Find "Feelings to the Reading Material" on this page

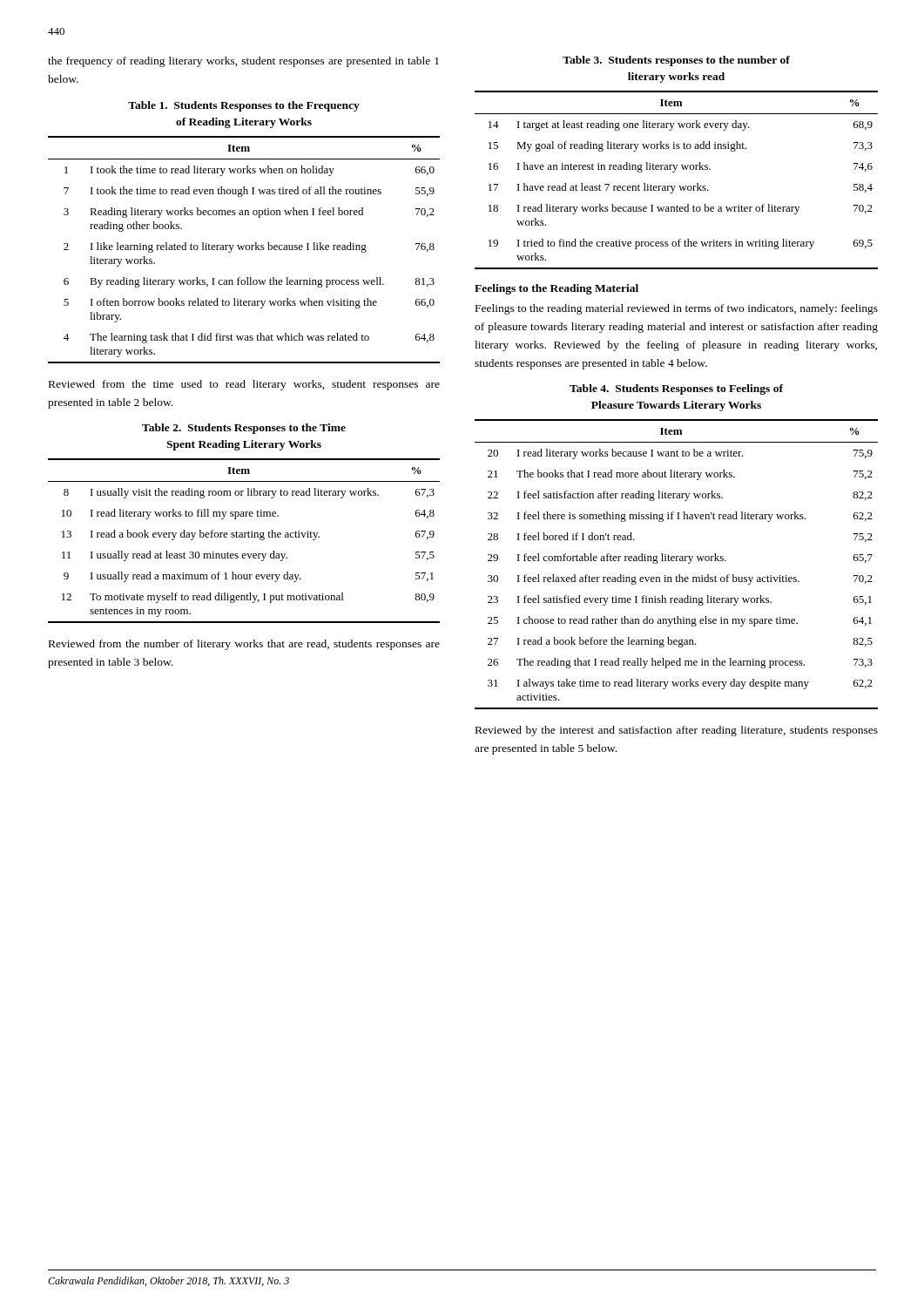tap(557, 288)
